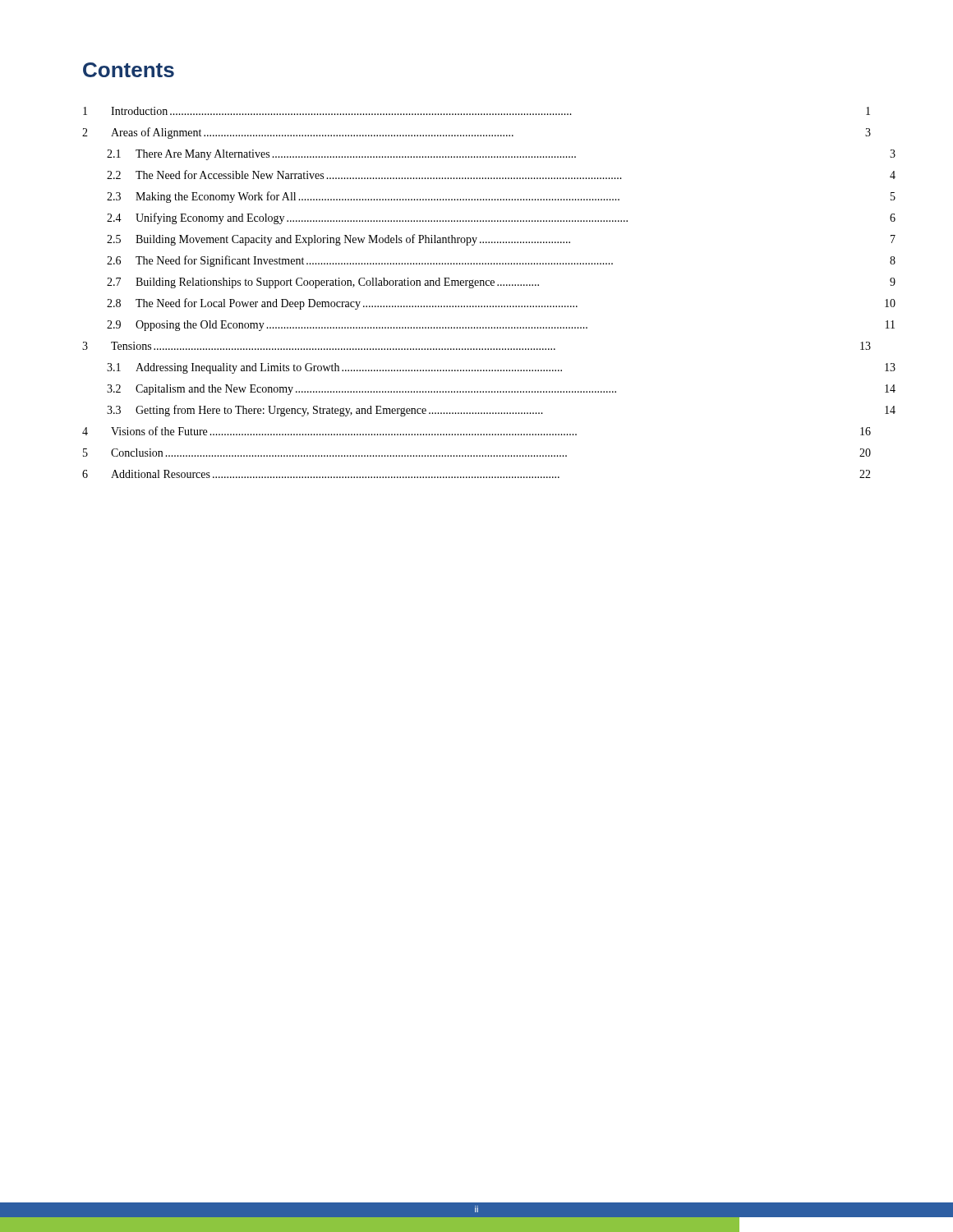Image resolution: width=953 pixels, height=1232 pixels.
Task: Select the element starting "2.7 Building Relationships to Support Cooperation,"
Action: pos(501,283)
